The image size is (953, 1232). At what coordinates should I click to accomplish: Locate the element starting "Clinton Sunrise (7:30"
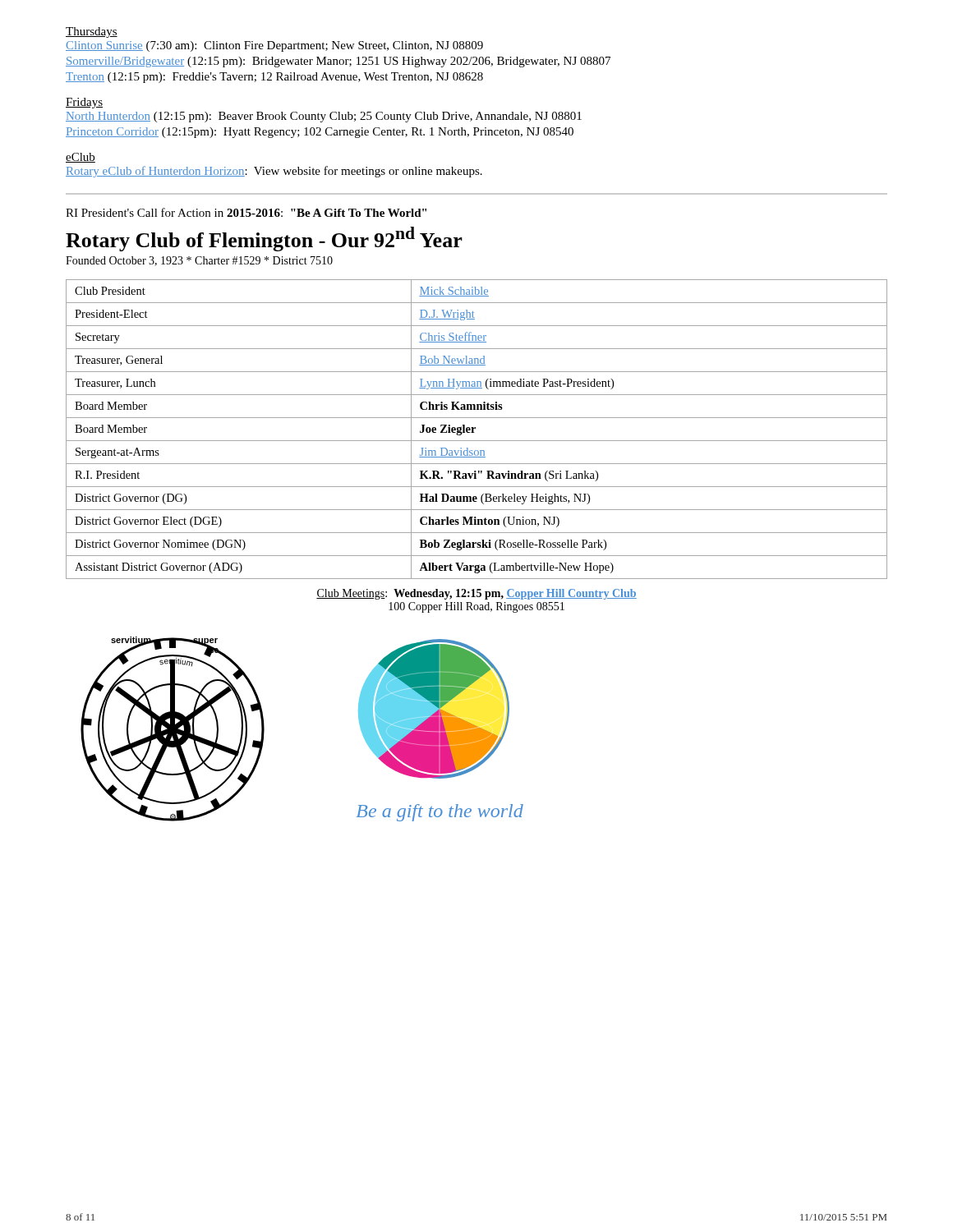tap(275, 45)
